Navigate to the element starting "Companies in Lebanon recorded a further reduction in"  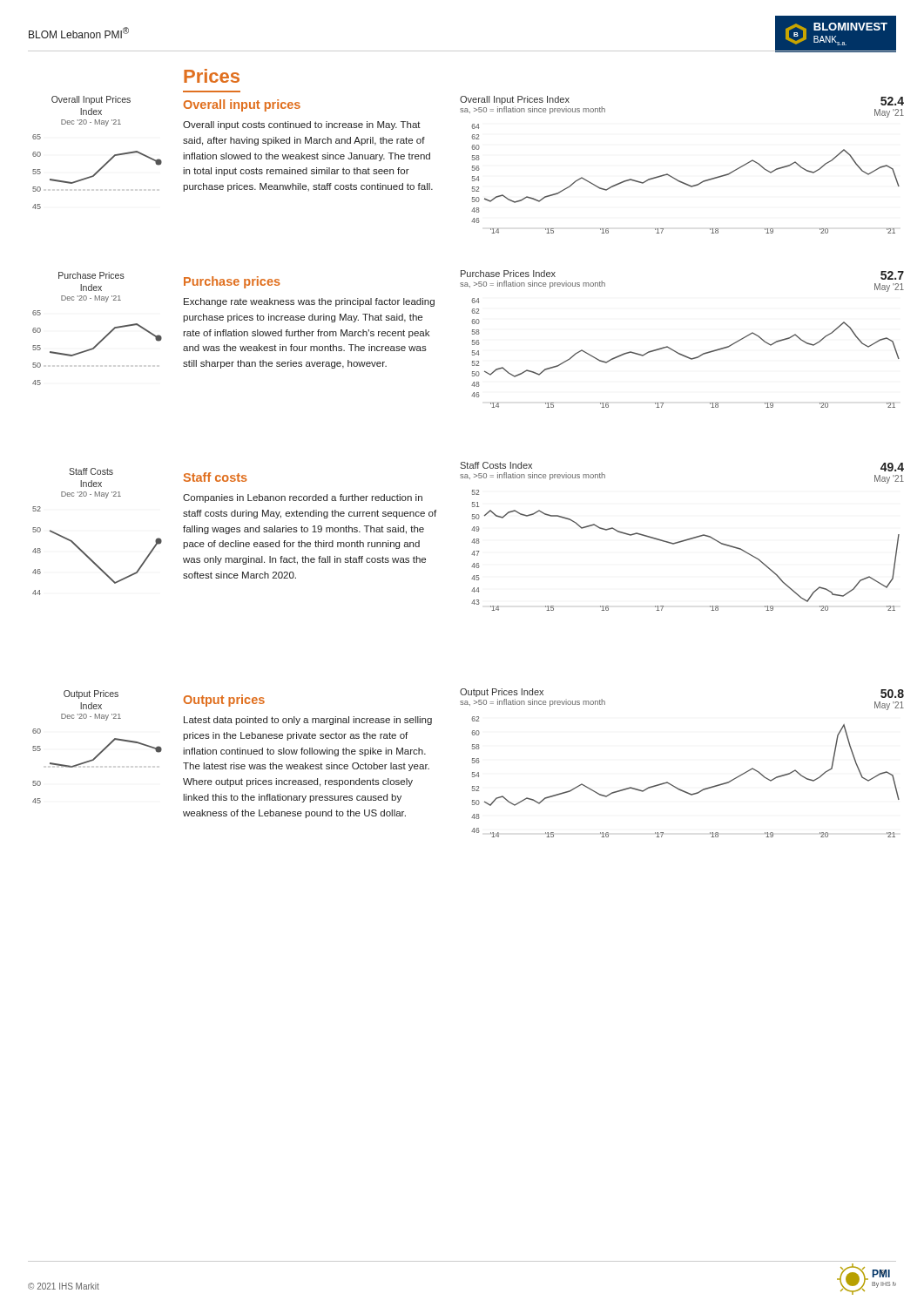[x=310, y=536]
